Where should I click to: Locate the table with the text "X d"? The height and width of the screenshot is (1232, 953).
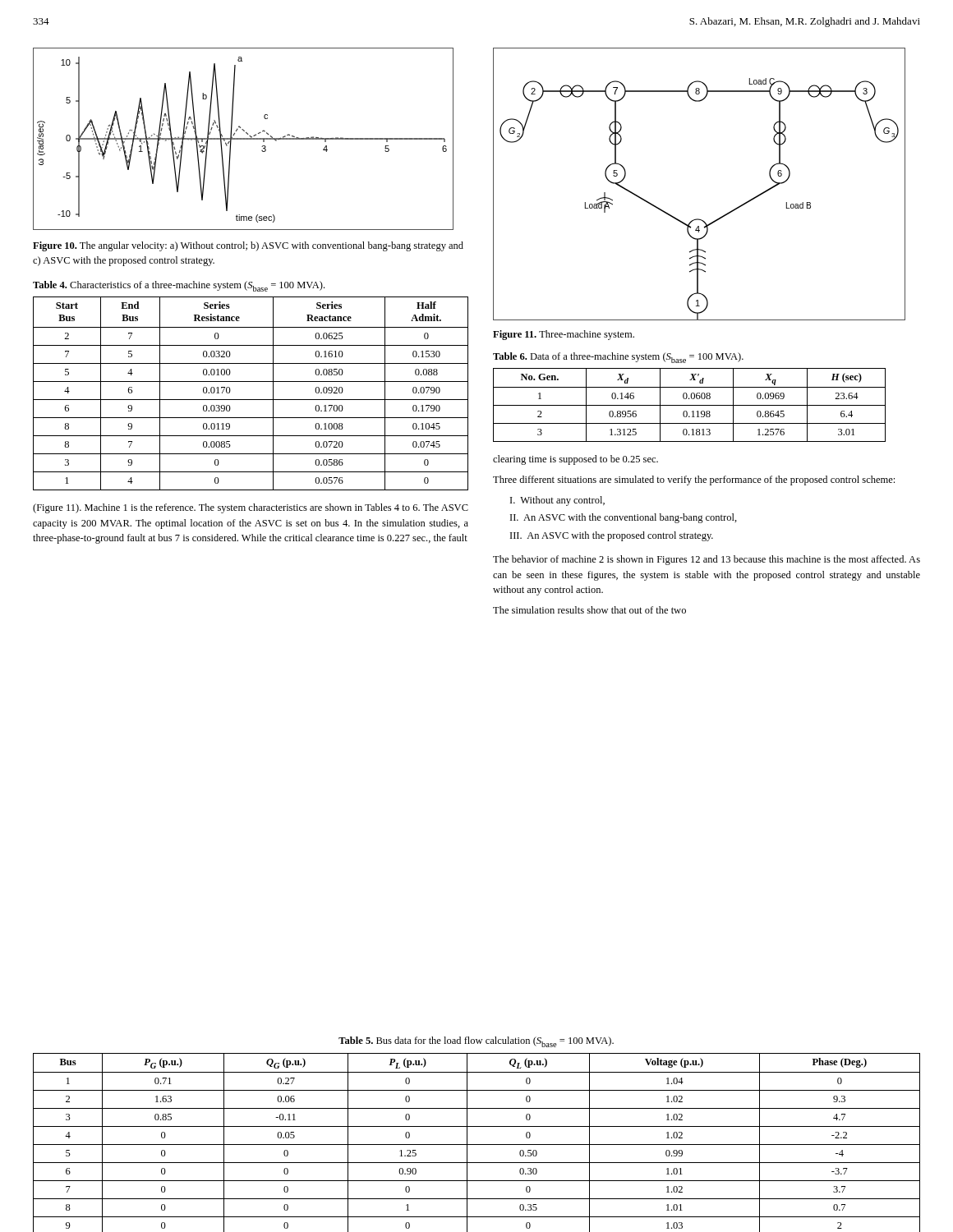click(x=707, y=405)
